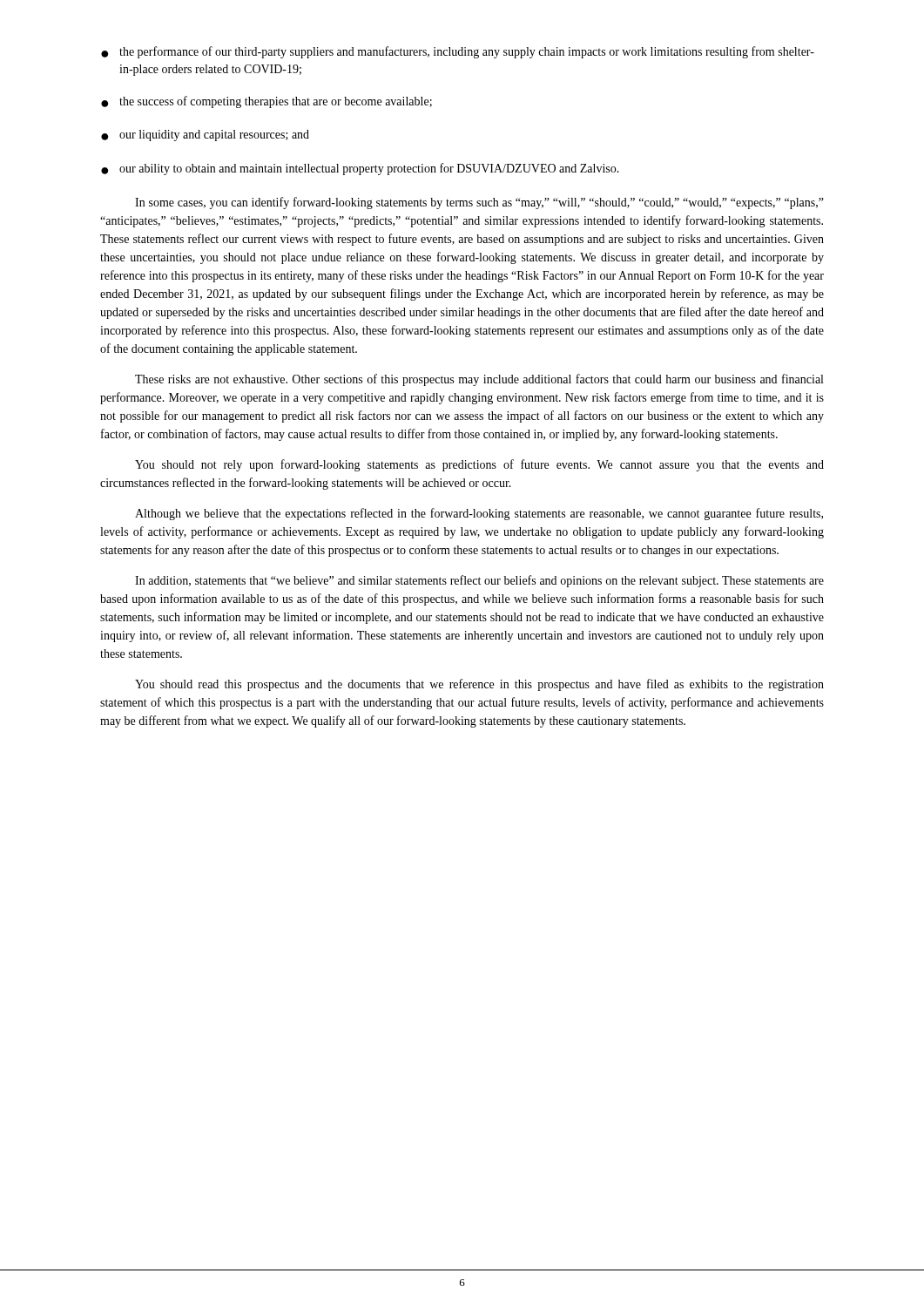Point to the block beginning "● our ability to obtain and maintain intellectual"
Screen dimensions: 1307x924
point(462,170)
